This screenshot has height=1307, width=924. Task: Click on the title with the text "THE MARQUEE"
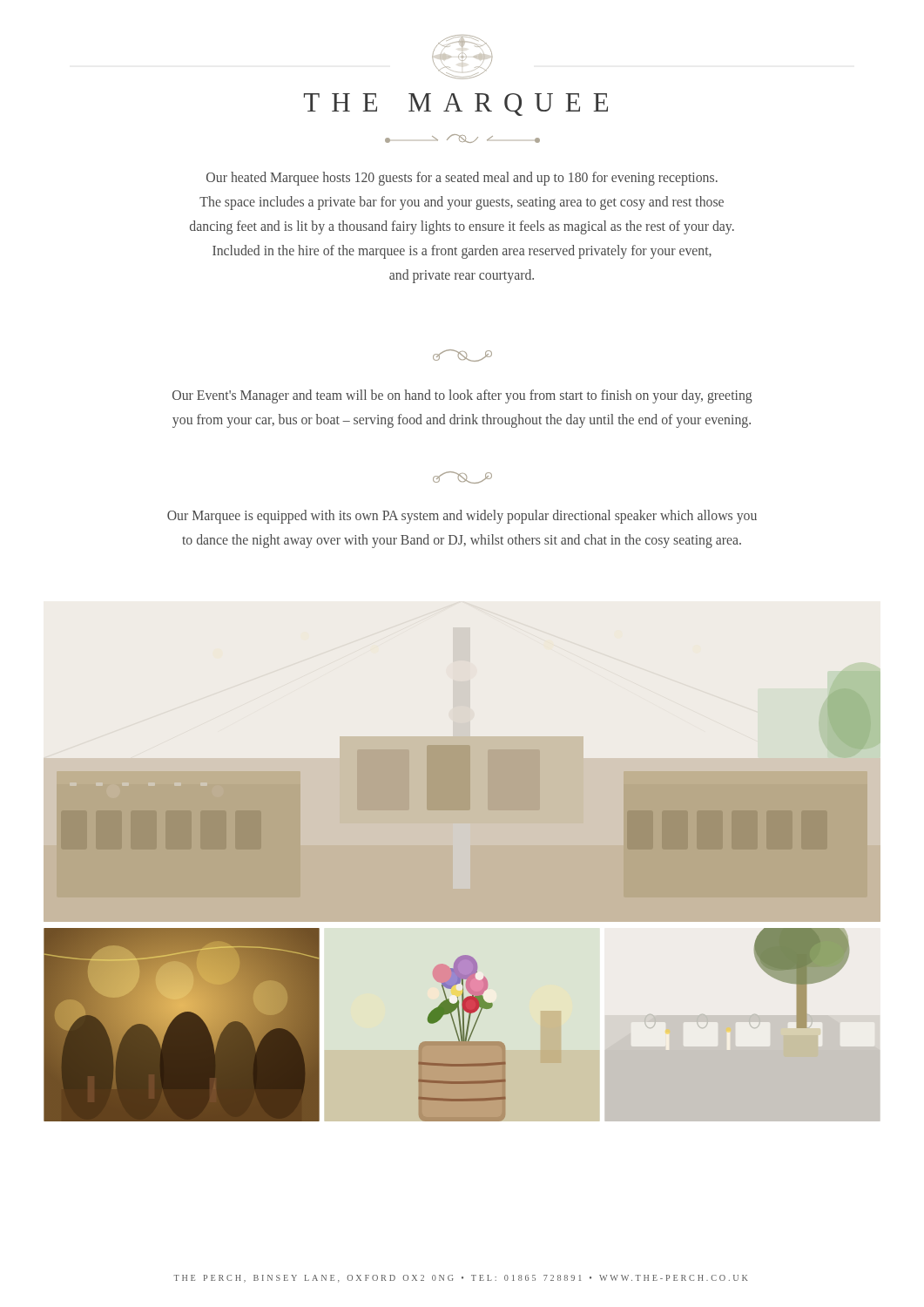tap(462, 102)
